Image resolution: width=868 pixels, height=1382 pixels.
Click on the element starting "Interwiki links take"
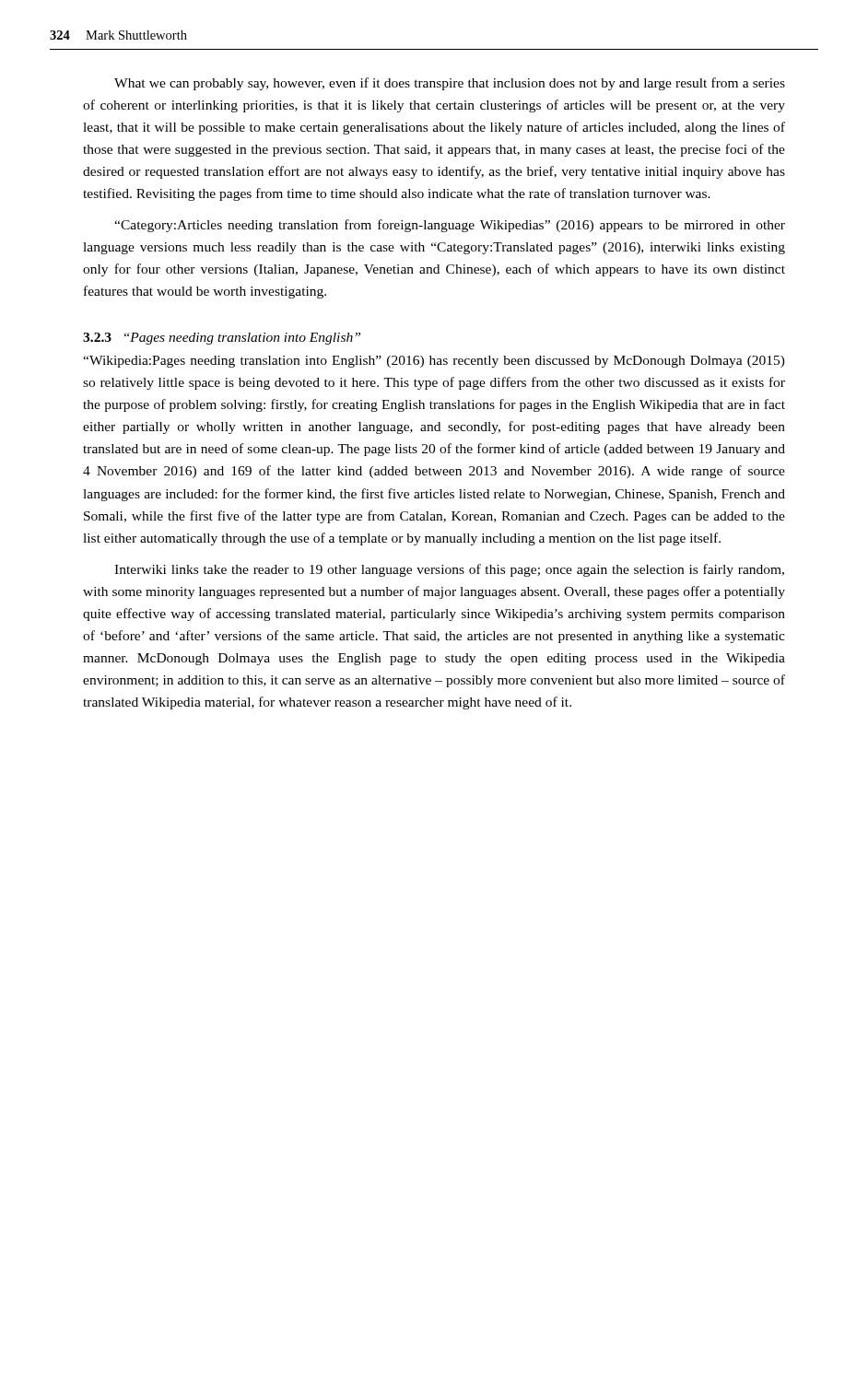434,635
